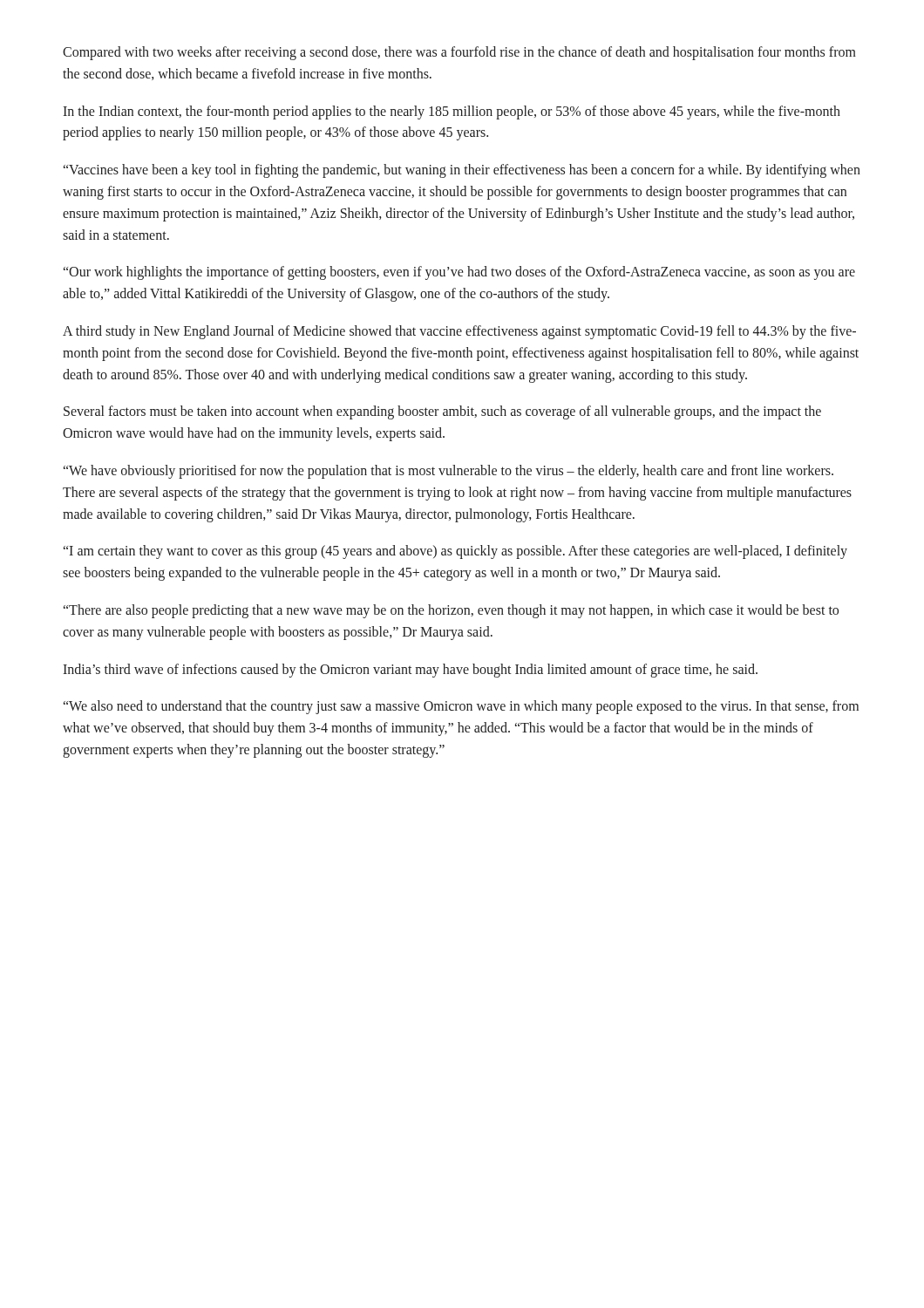Select the text block containing "A third study in New England Journal of"
This screenshot has width=924, height=1308.
tap(461, 353)
